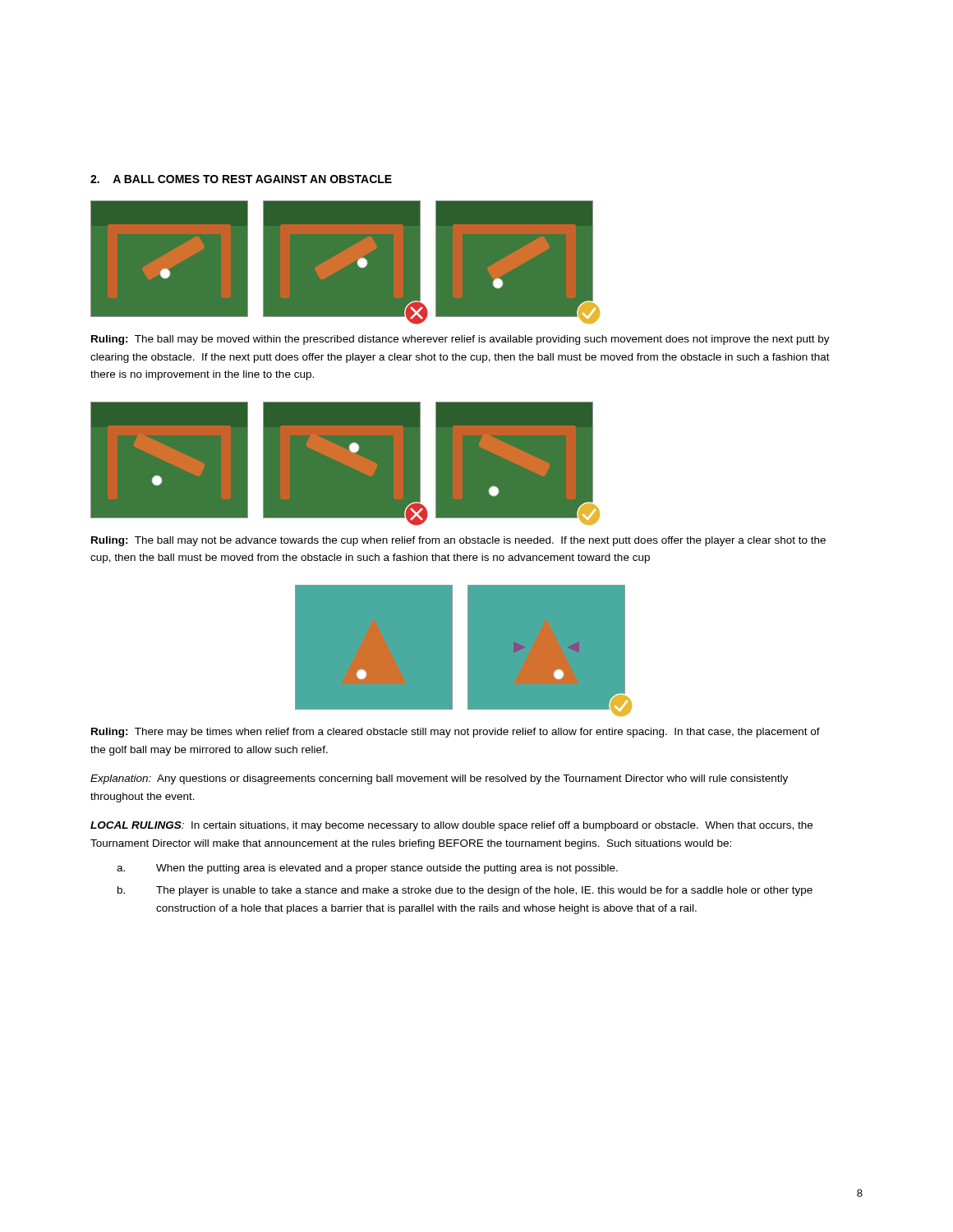The width and height of the screenshot is (953, 1232).
Task: Select the list item with the text "b. The player is unable to take a"
Action: pyautogui.click(x=460, y=899)
